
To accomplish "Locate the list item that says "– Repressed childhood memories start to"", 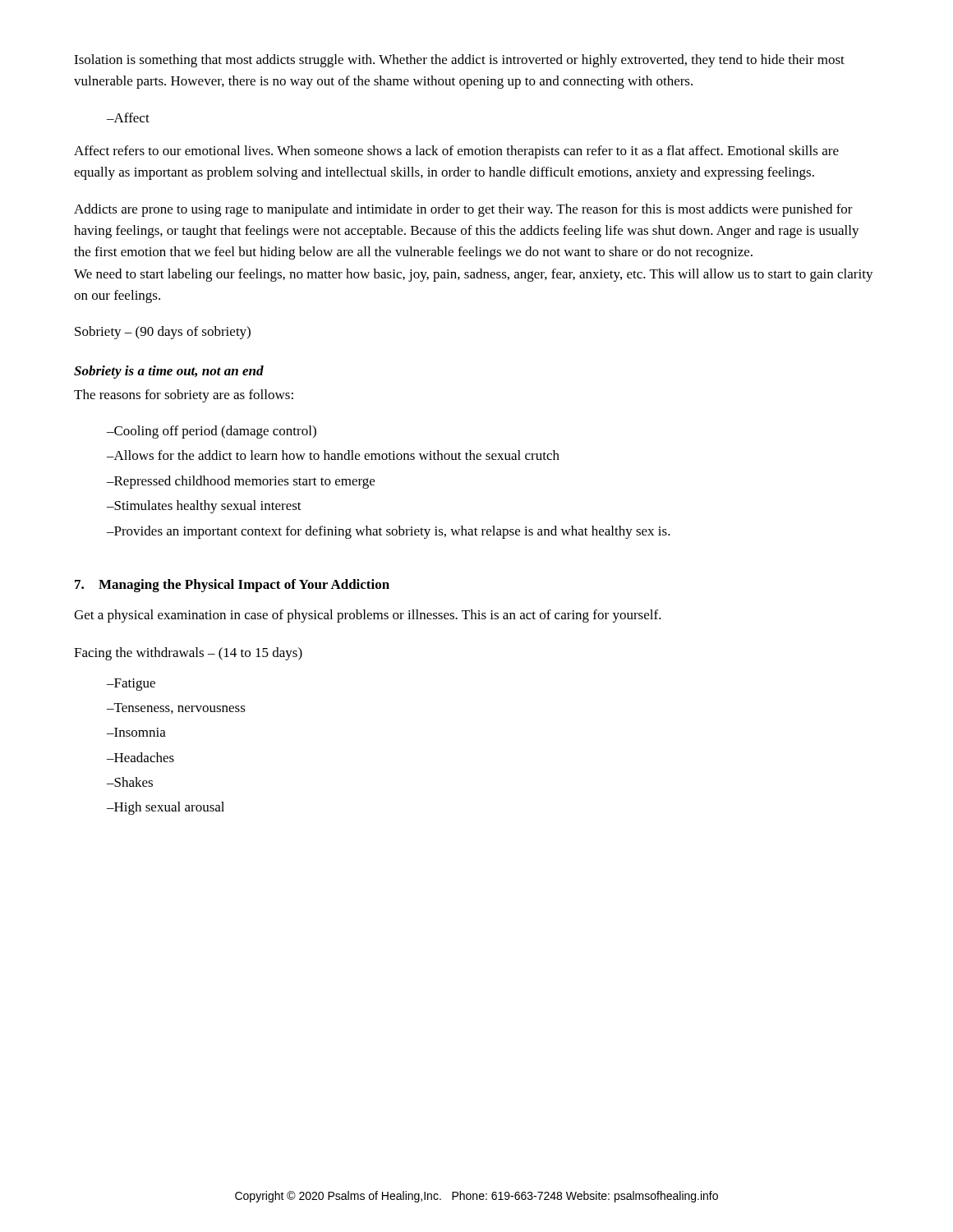I will (x=241, y=482).
